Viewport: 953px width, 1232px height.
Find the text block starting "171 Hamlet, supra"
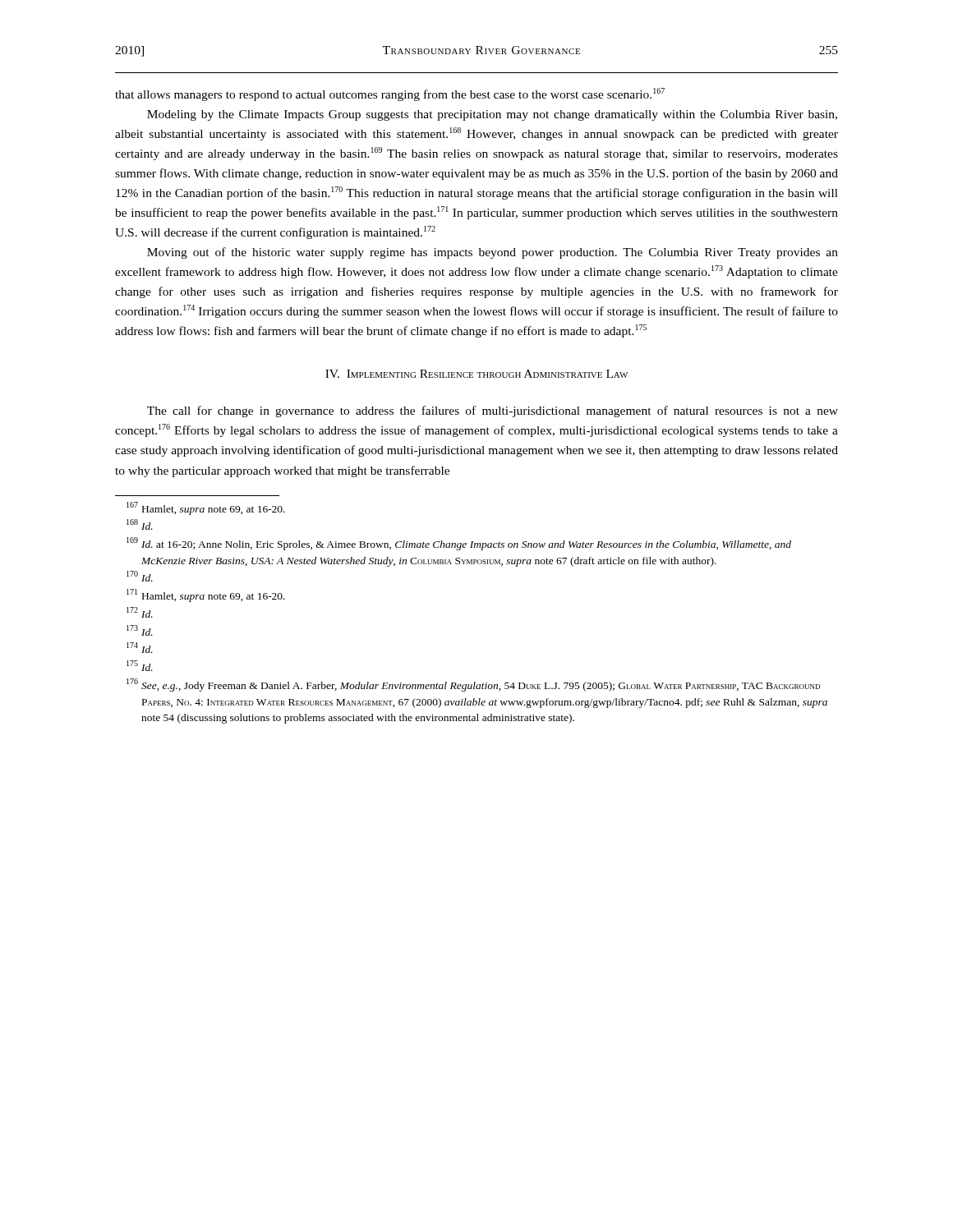click(206, 595)
